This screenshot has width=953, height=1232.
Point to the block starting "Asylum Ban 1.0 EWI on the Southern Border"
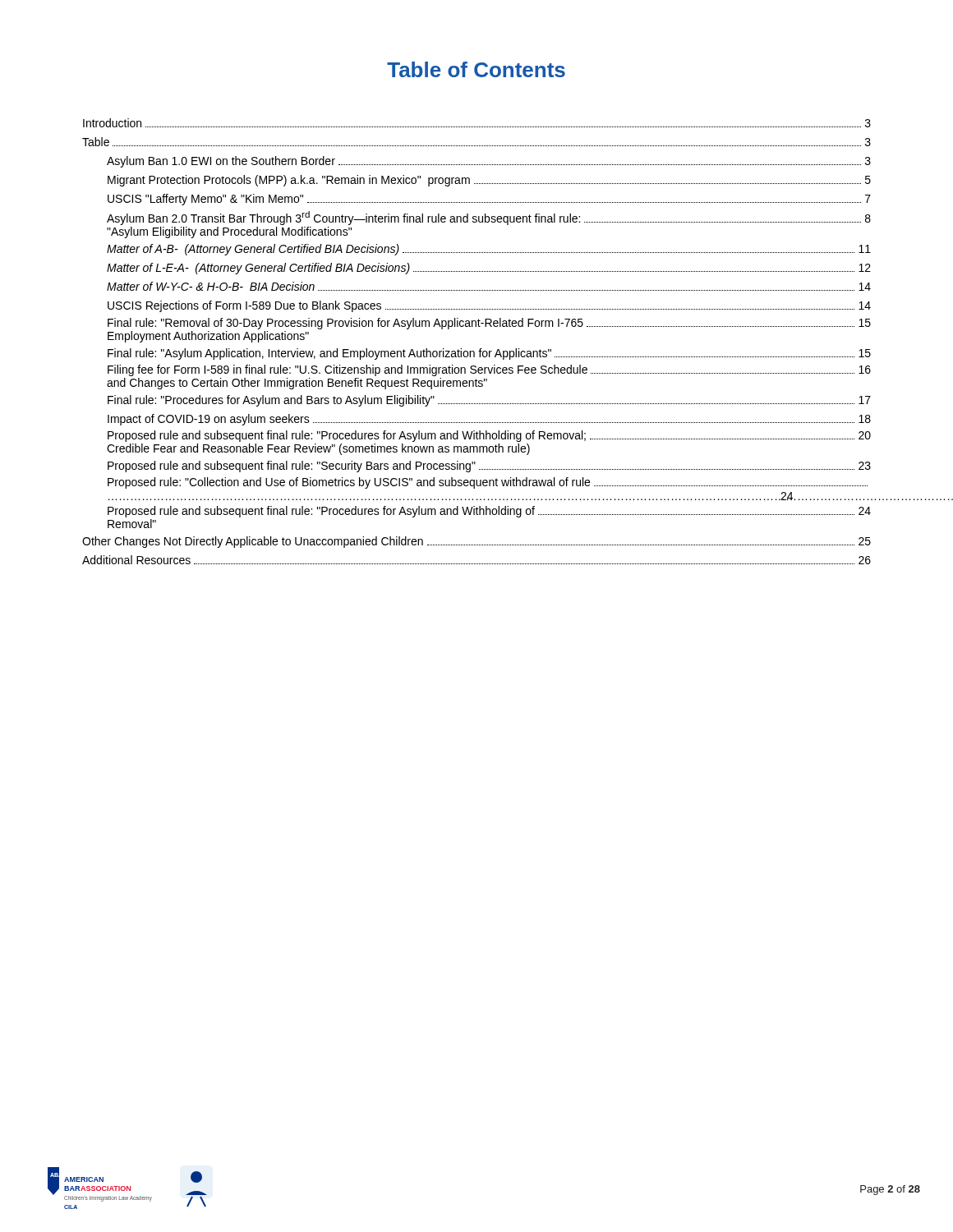tap(489, 162)
